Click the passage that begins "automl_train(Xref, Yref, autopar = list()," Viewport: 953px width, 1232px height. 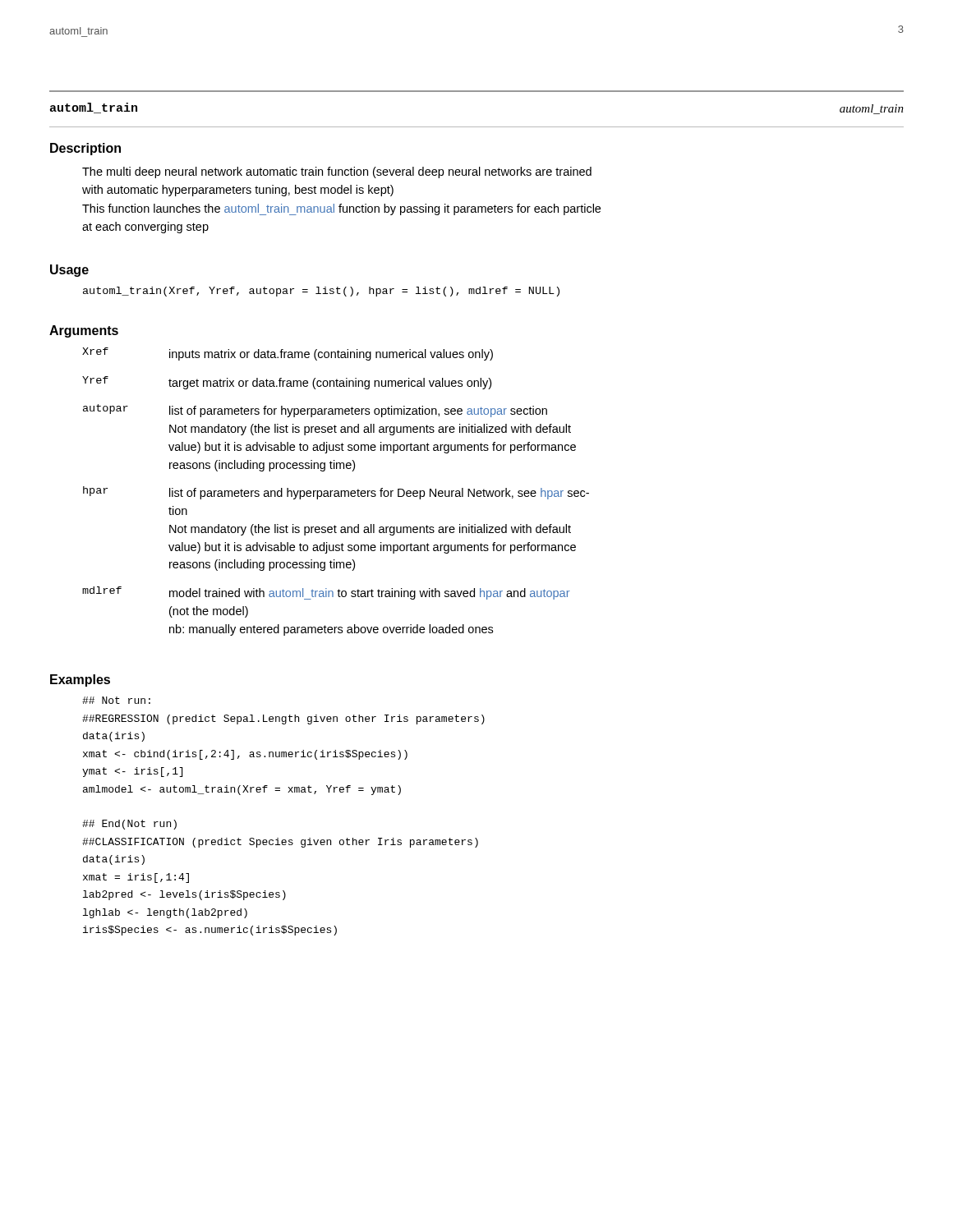322,291
